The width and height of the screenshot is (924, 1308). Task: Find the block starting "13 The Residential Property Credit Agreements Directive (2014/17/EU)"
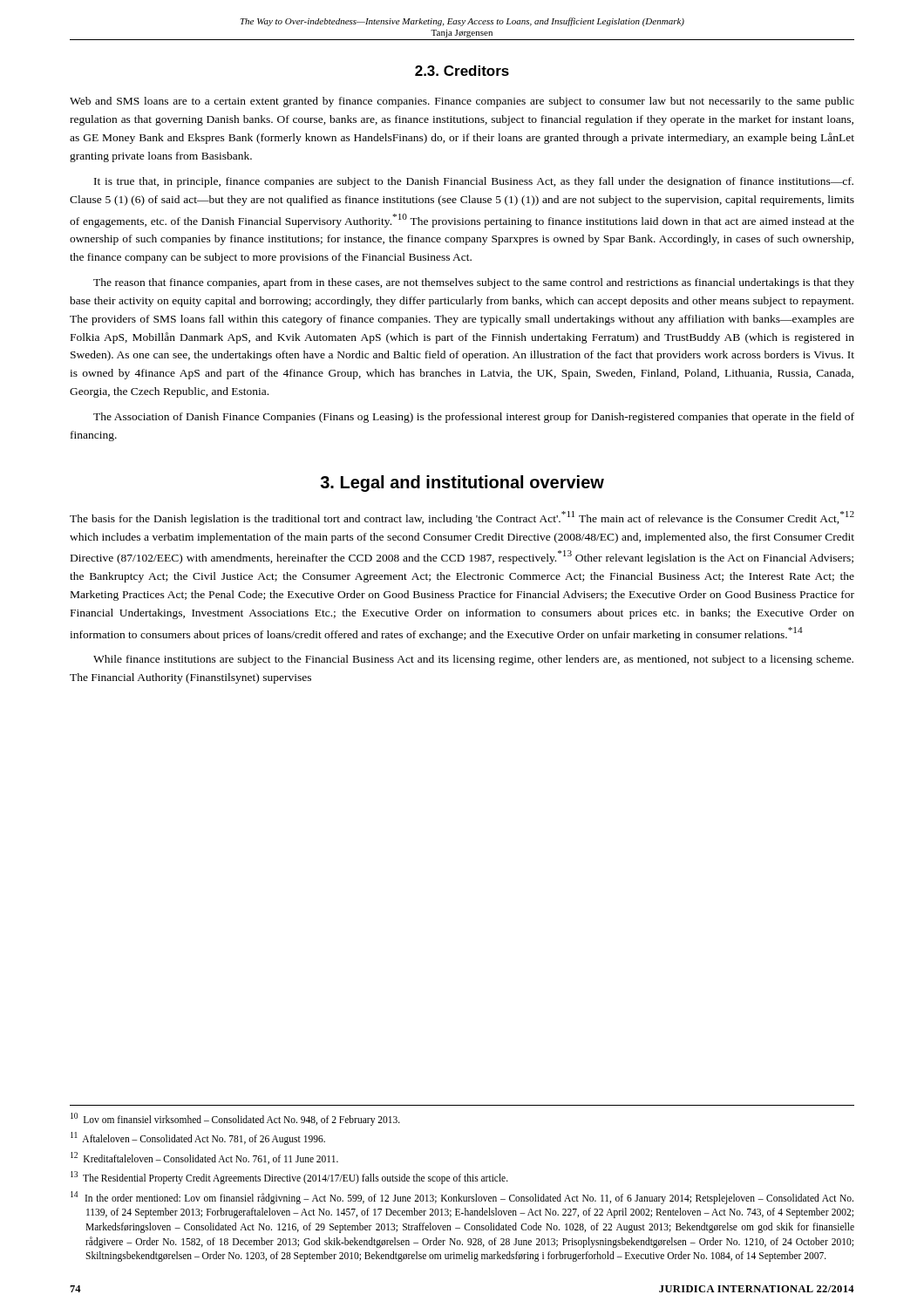(289, 1177)
